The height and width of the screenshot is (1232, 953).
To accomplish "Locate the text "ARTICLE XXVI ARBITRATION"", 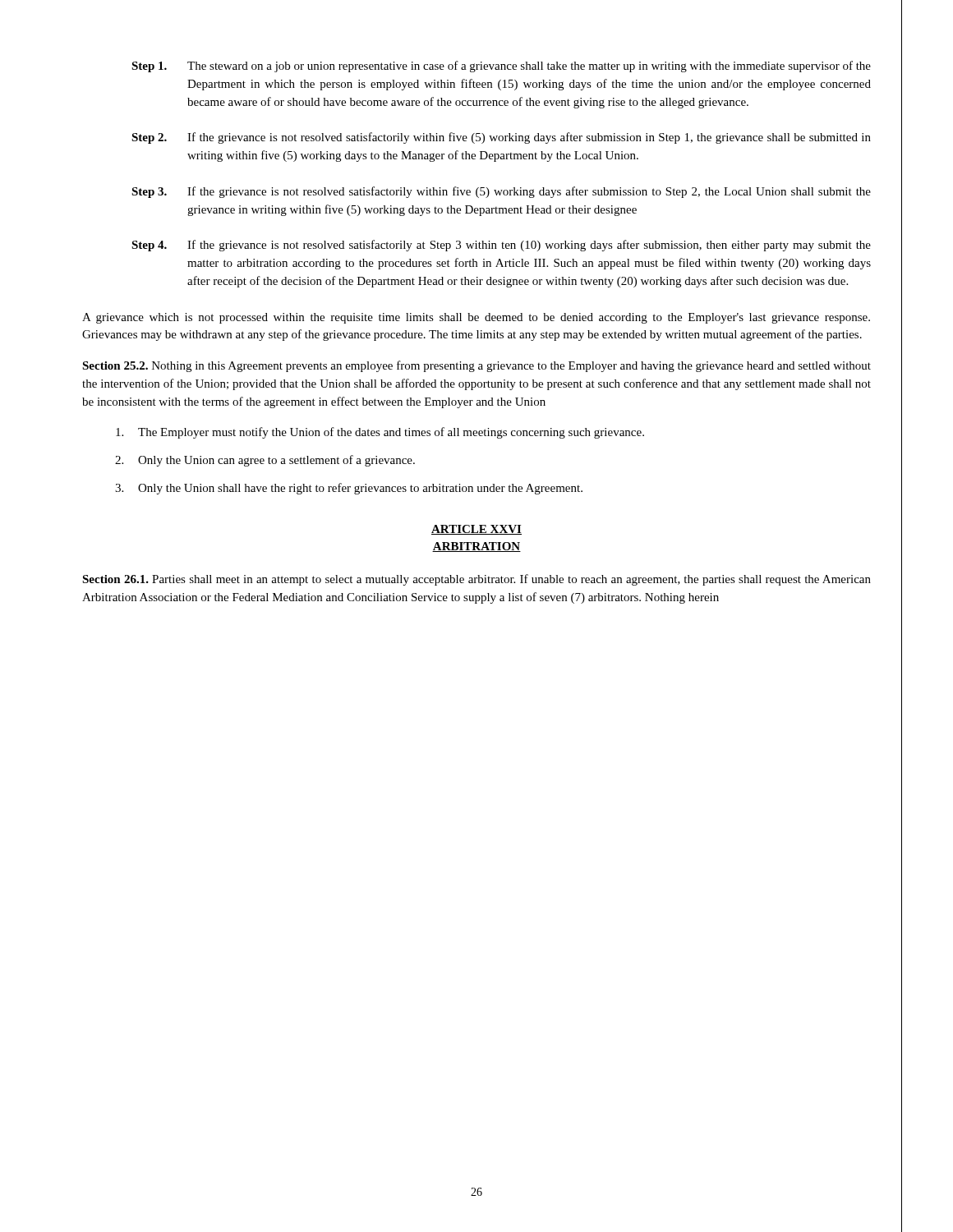I will [x=476, y=538].
